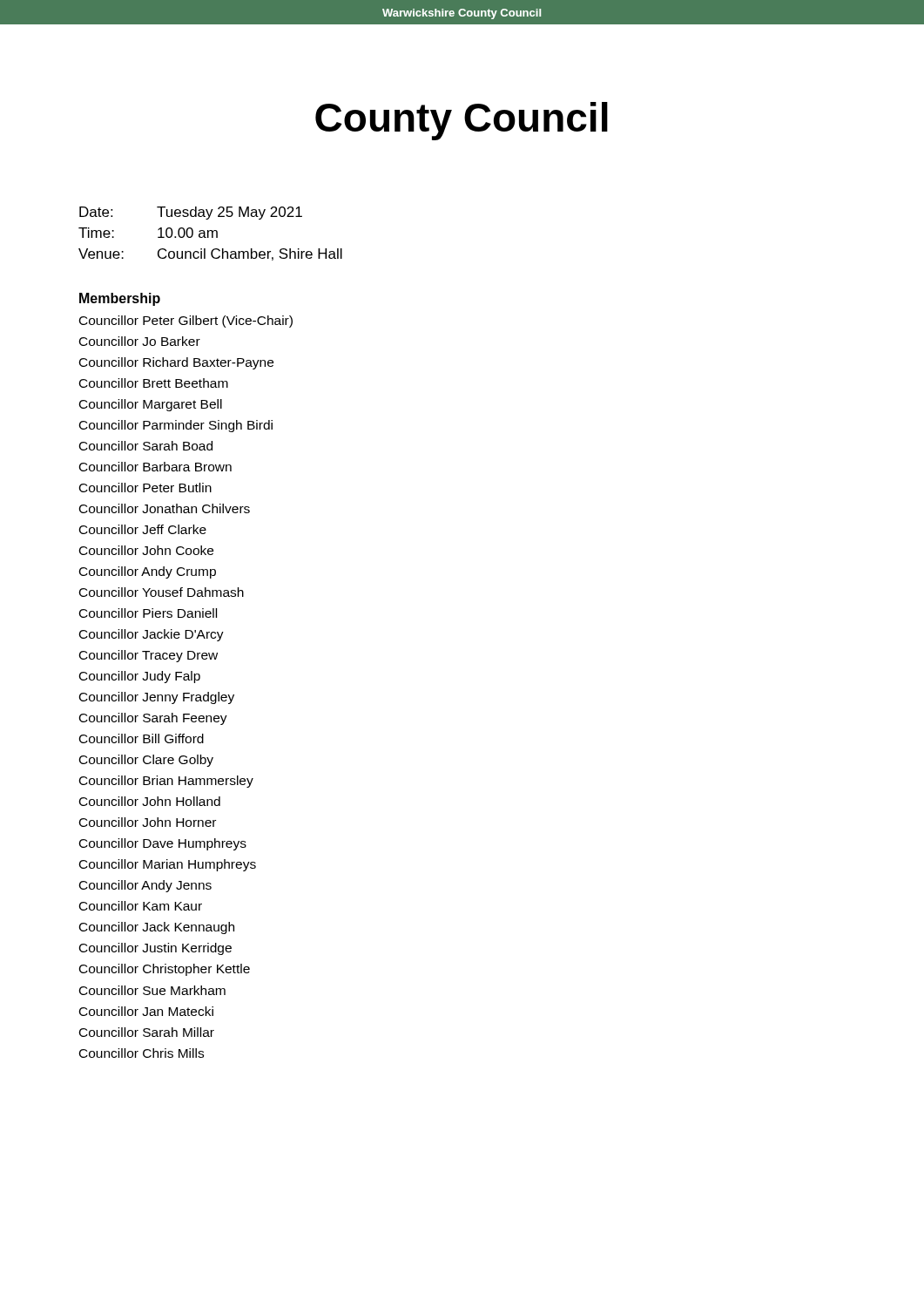Viewport: 924px width, 1307px height.
Task: Find the list item that says "Councillor Peter Gilbert (Vice-Chair)"
Action: coord(186,320)
